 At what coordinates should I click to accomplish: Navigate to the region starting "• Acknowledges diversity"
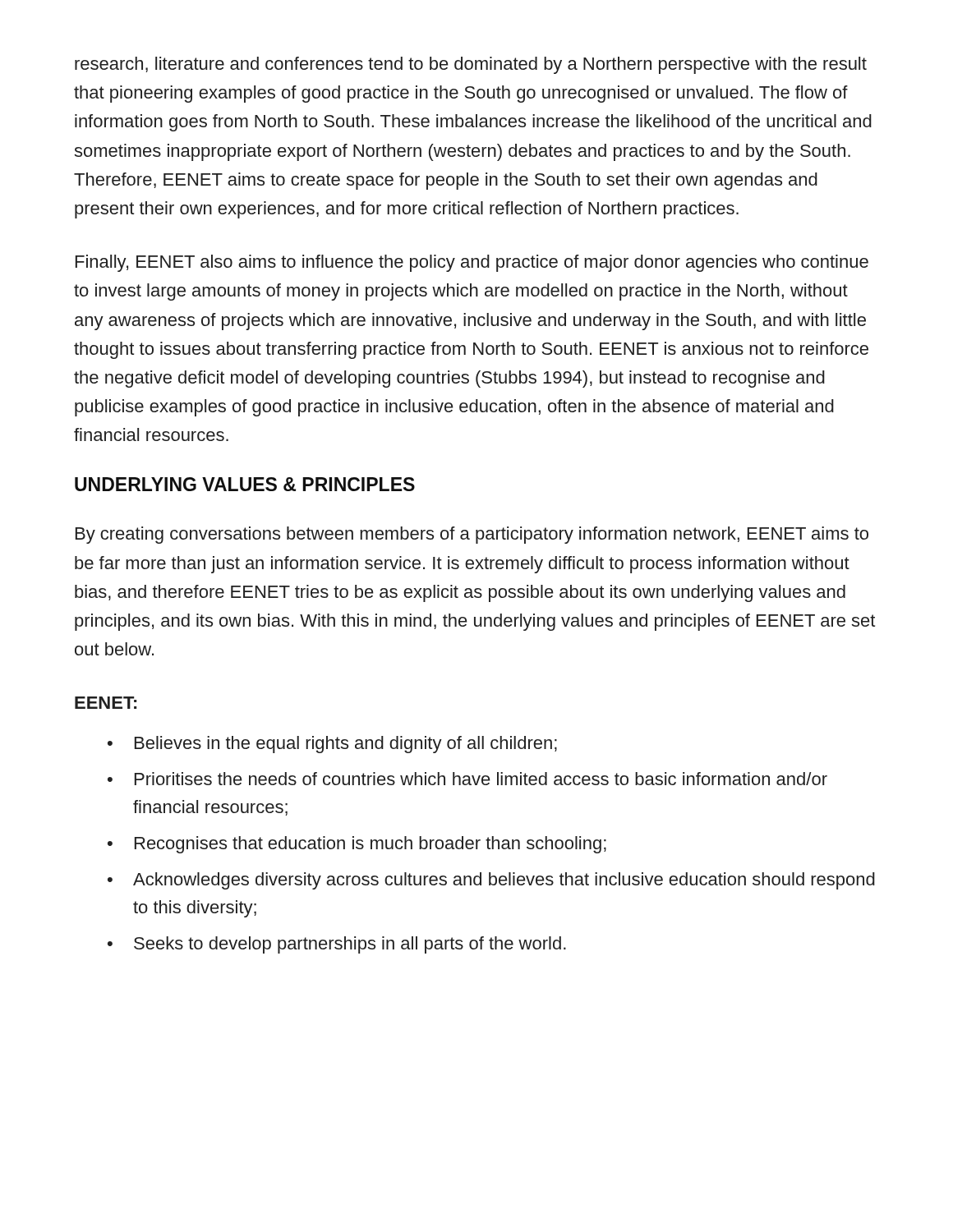493,894
